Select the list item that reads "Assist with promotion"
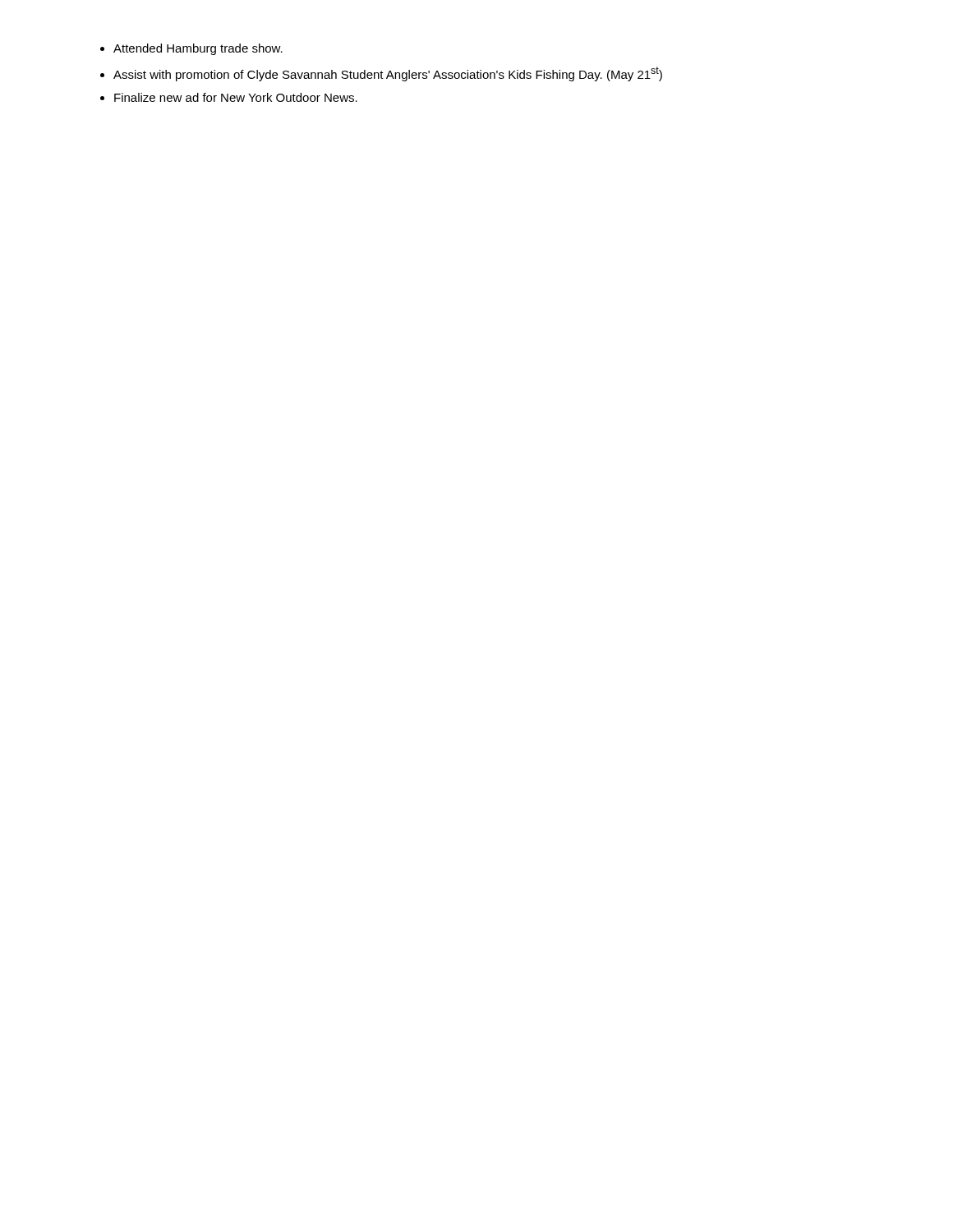Screen dimensions: 1232x953 coord(388,73)
